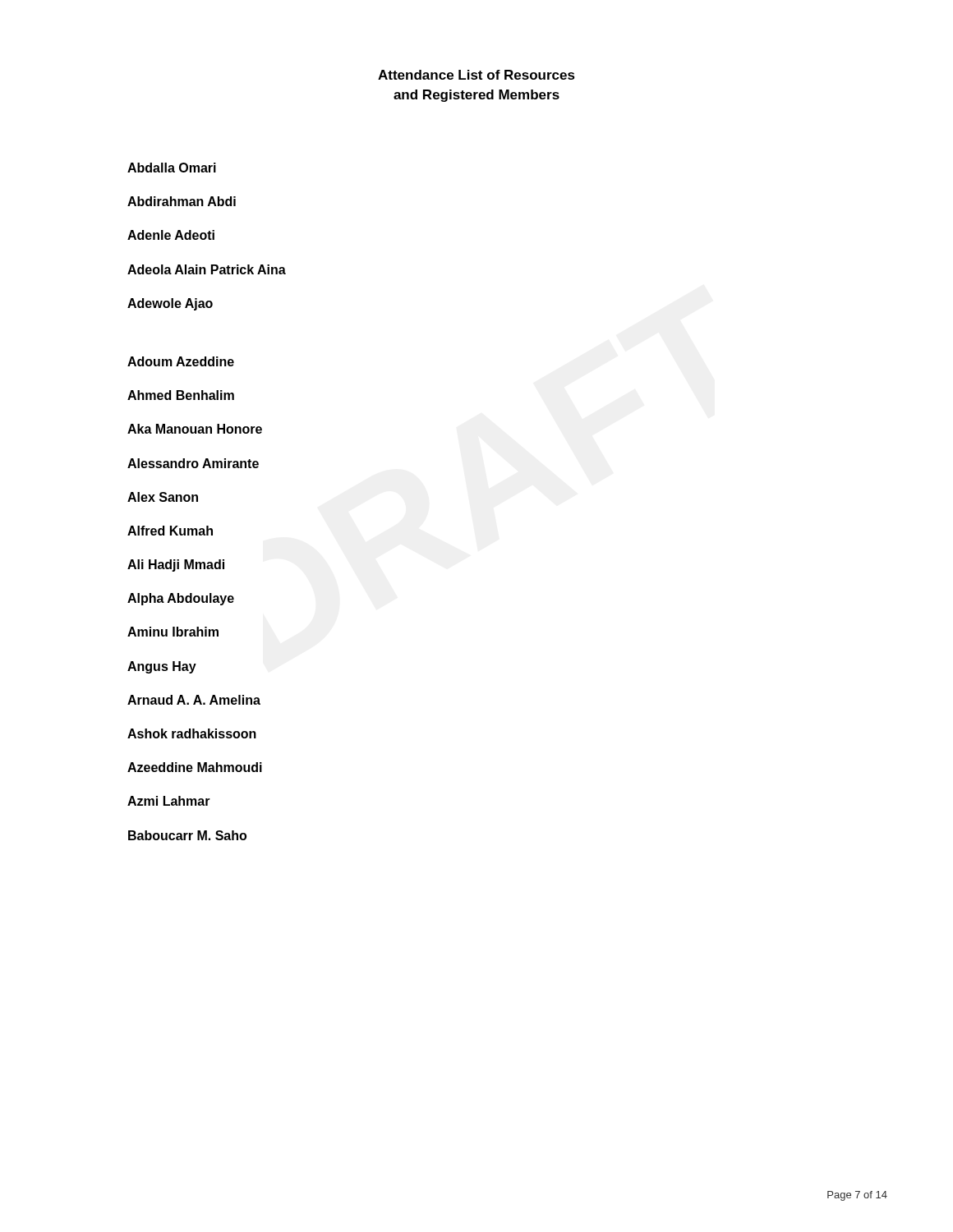This screenshot has height=1232, width=953.
Task: Point to the text block starting "Alessandro Amirante"
Action: click(x=193, y=463)
